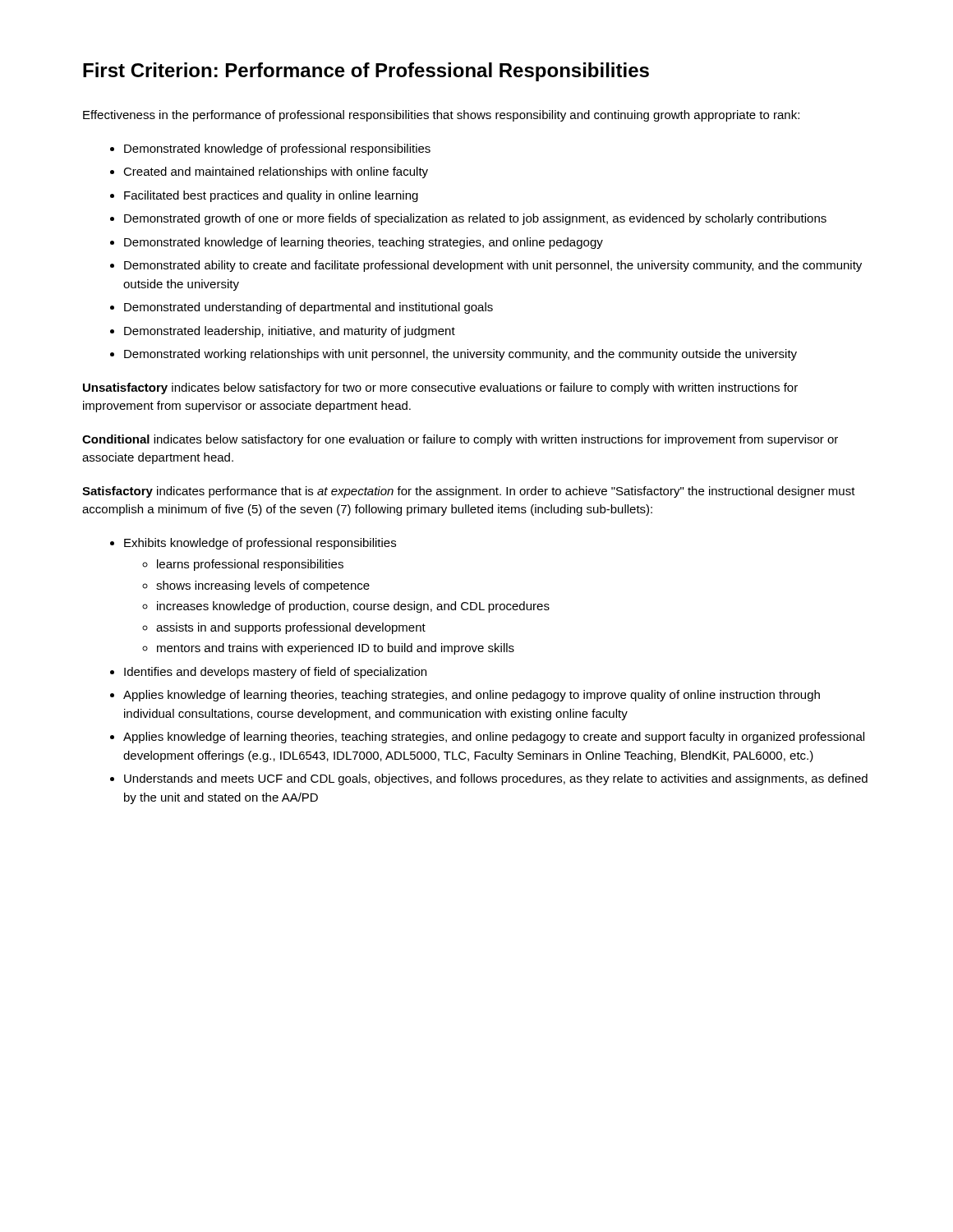The height and width of the screenshot is (1232, 953).
Task: Select the region starting "Created and maintained relationships with online faculty"
Action: click(x=276, y=171)
